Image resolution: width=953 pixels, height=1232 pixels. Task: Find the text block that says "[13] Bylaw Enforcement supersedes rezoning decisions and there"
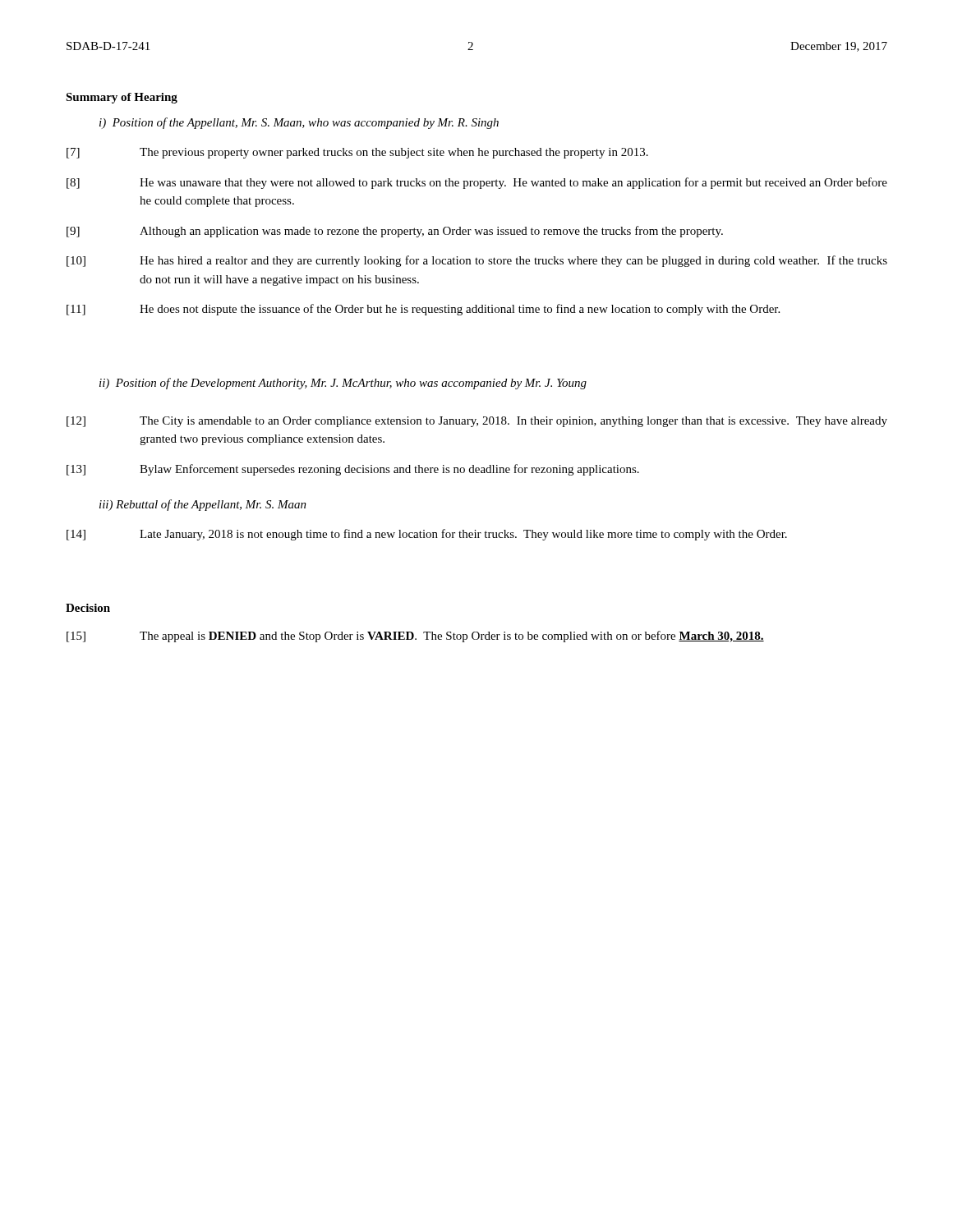[476, 469]
